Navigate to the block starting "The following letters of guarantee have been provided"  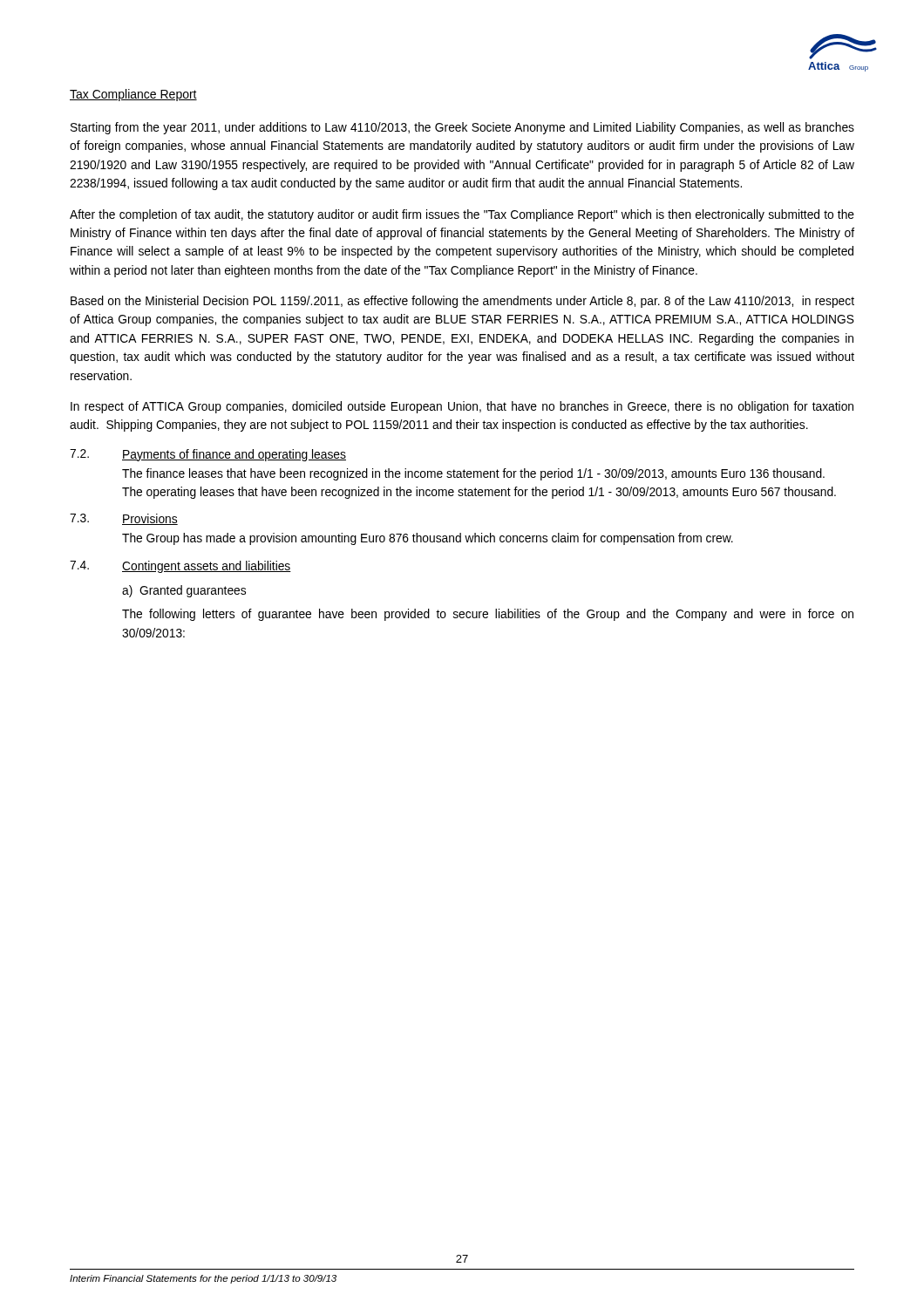click(488, 624)
